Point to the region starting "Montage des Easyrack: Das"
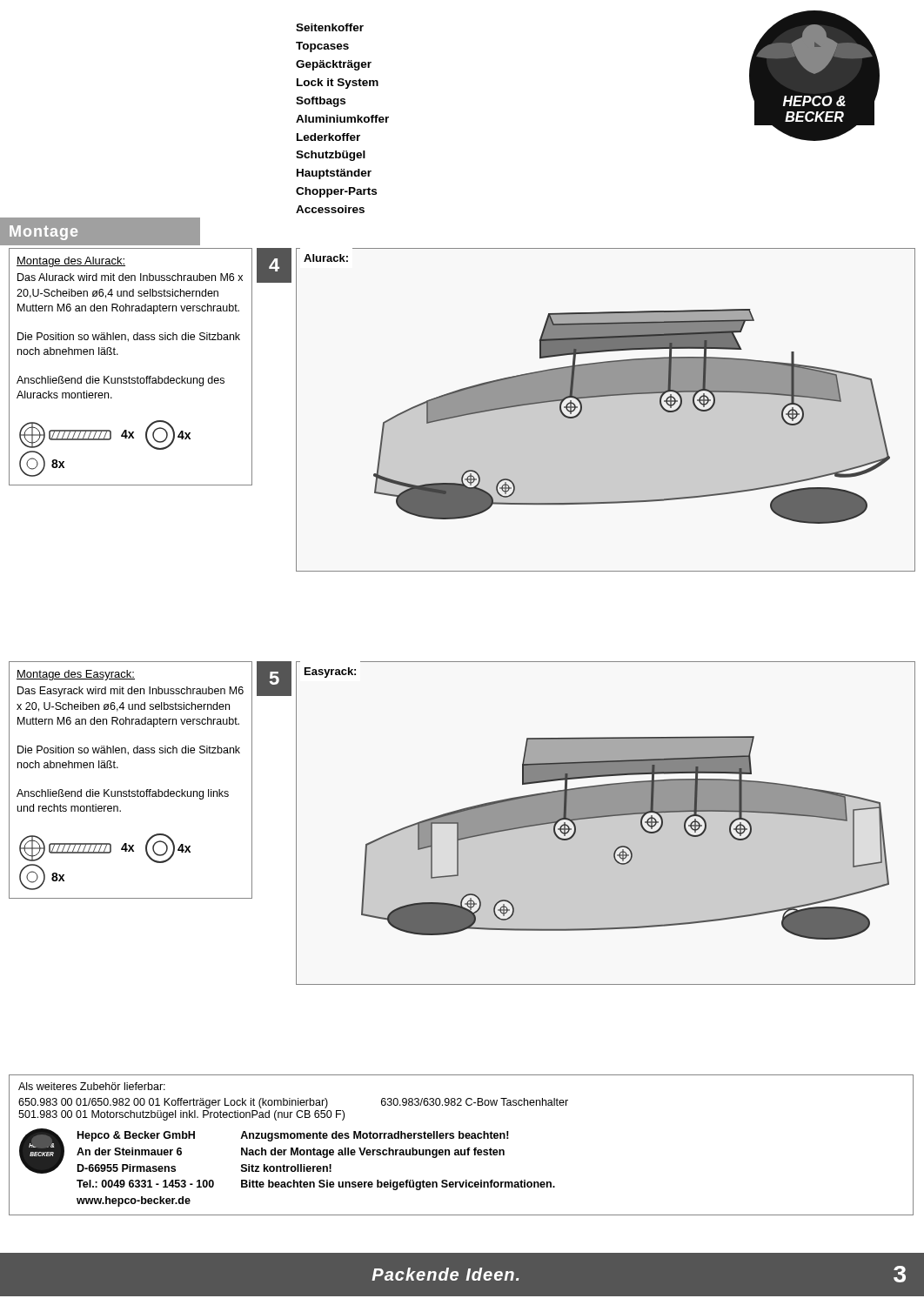The image size is (924, 1305). click(x=131, y=780)
